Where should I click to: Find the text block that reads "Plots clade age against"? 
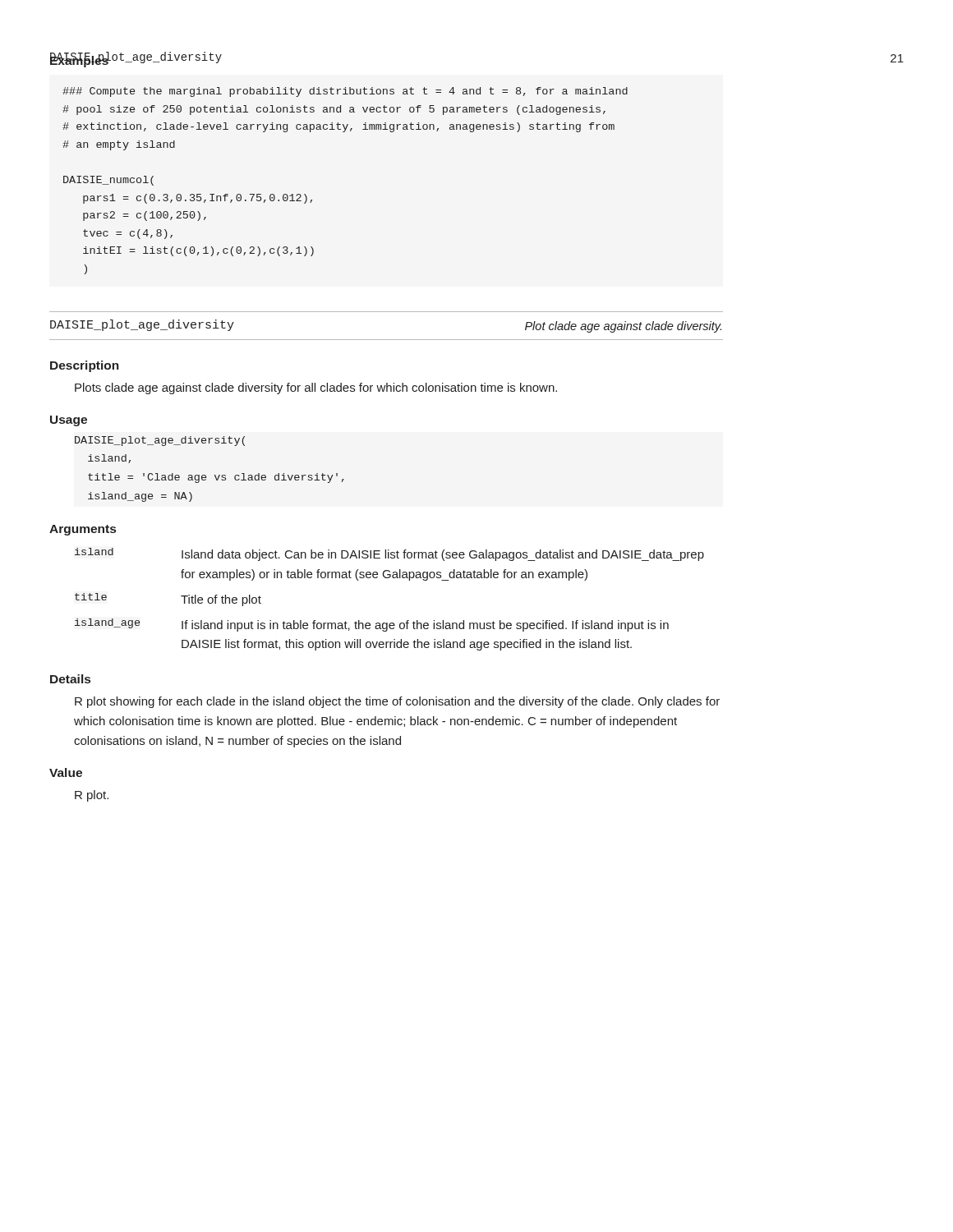(x=316, y=387)
